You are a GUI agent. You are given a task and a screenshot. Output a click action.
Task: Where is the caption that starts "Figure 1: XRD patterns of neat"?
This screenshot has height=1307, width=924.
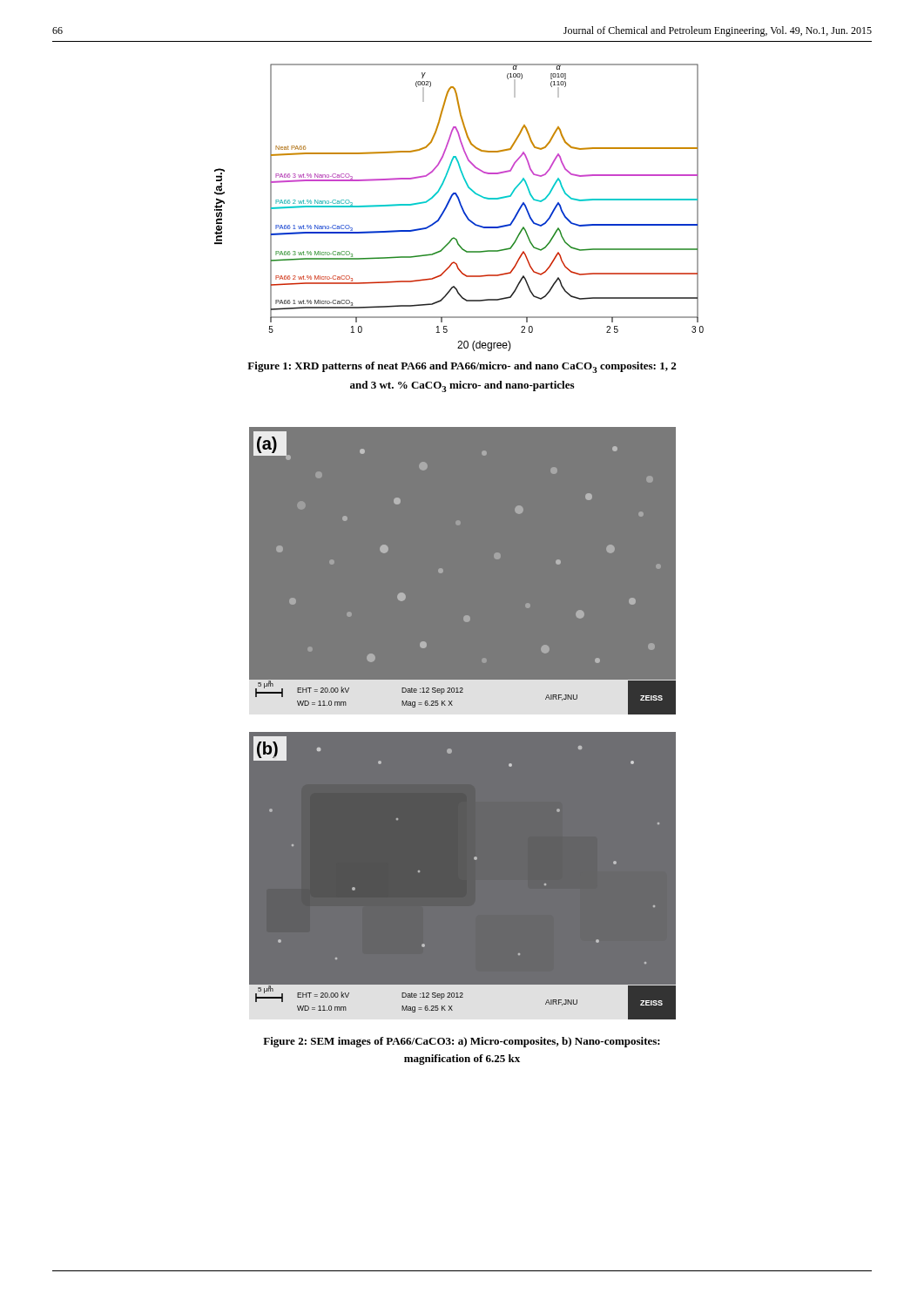pos(462,376)
